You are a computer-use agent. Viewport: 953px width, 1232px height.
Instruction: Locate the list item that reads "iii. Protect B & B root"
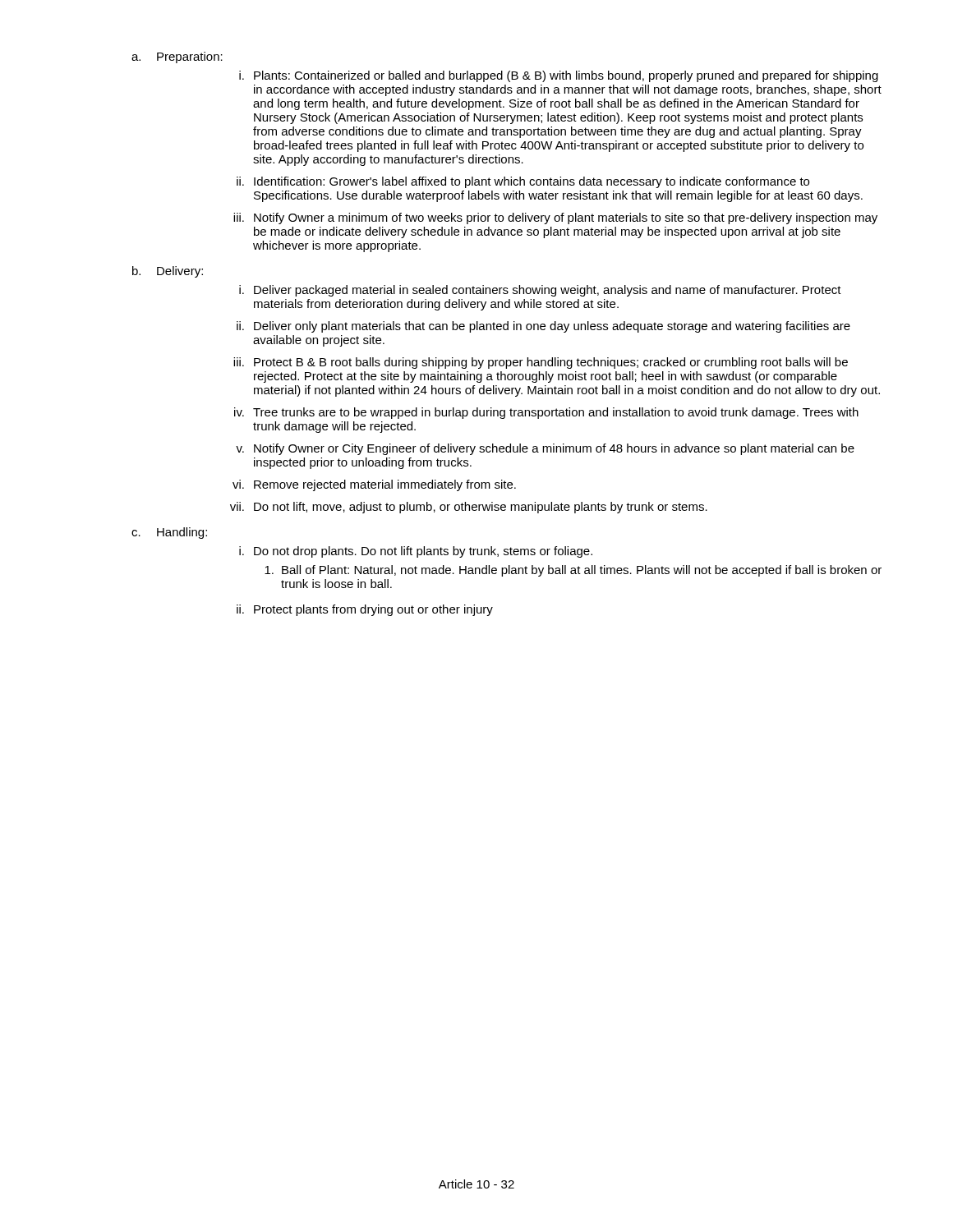tap(550, 376)
